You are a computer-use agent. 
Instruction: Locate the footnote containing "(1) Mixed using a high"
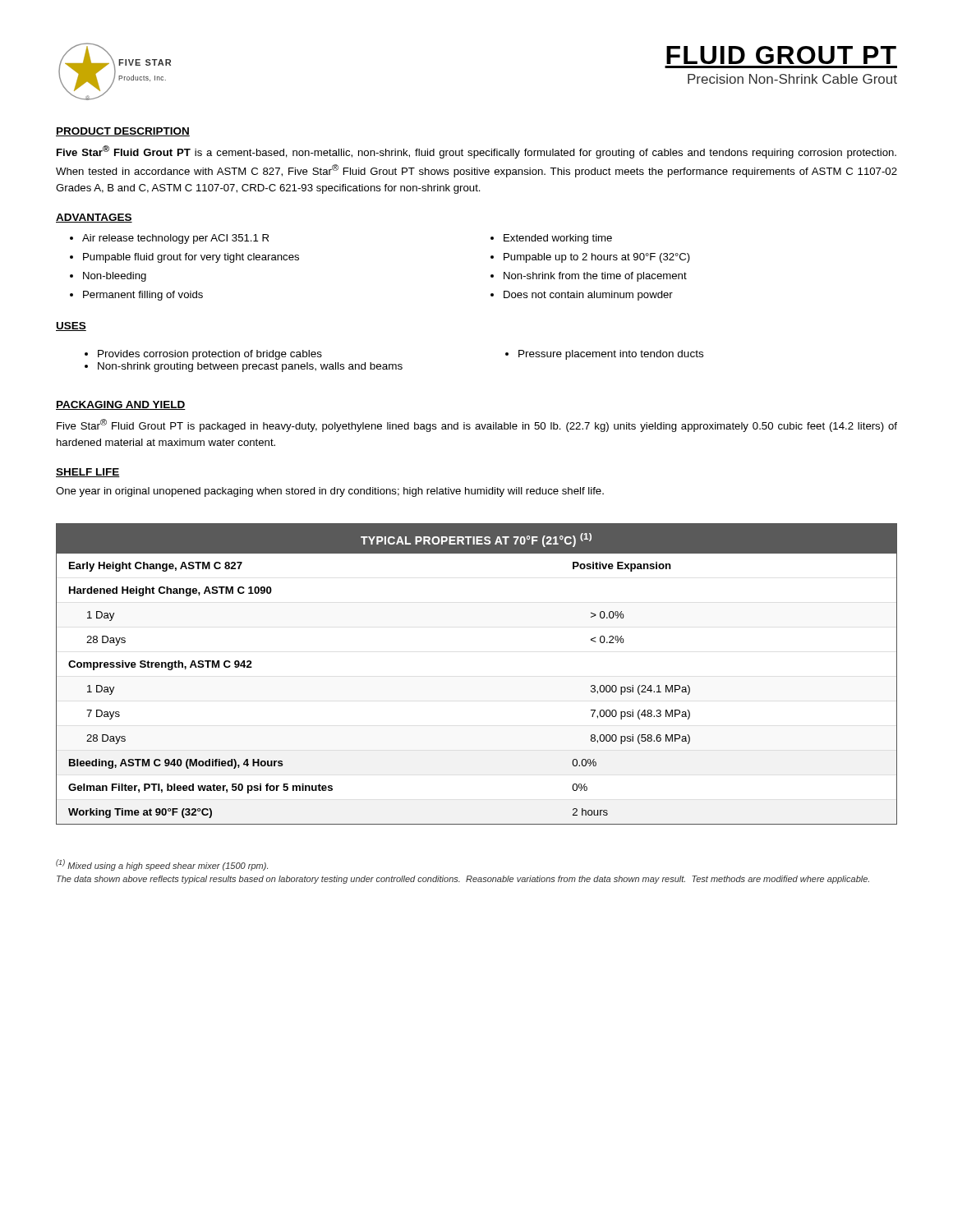pyautogui.click(x=463, y=871)
